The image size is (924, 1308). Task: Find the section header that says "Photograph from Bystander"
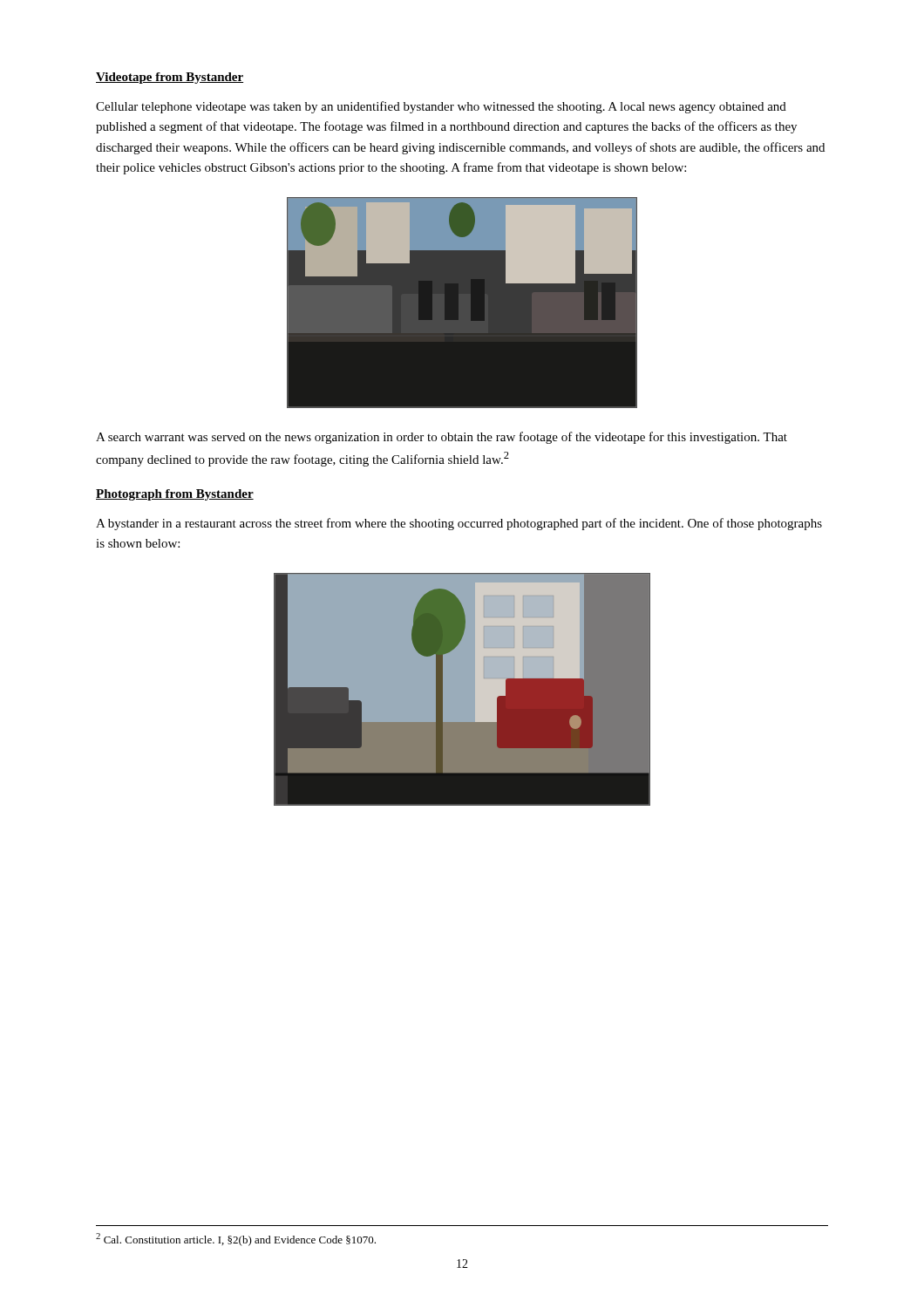tap(175, 493)
